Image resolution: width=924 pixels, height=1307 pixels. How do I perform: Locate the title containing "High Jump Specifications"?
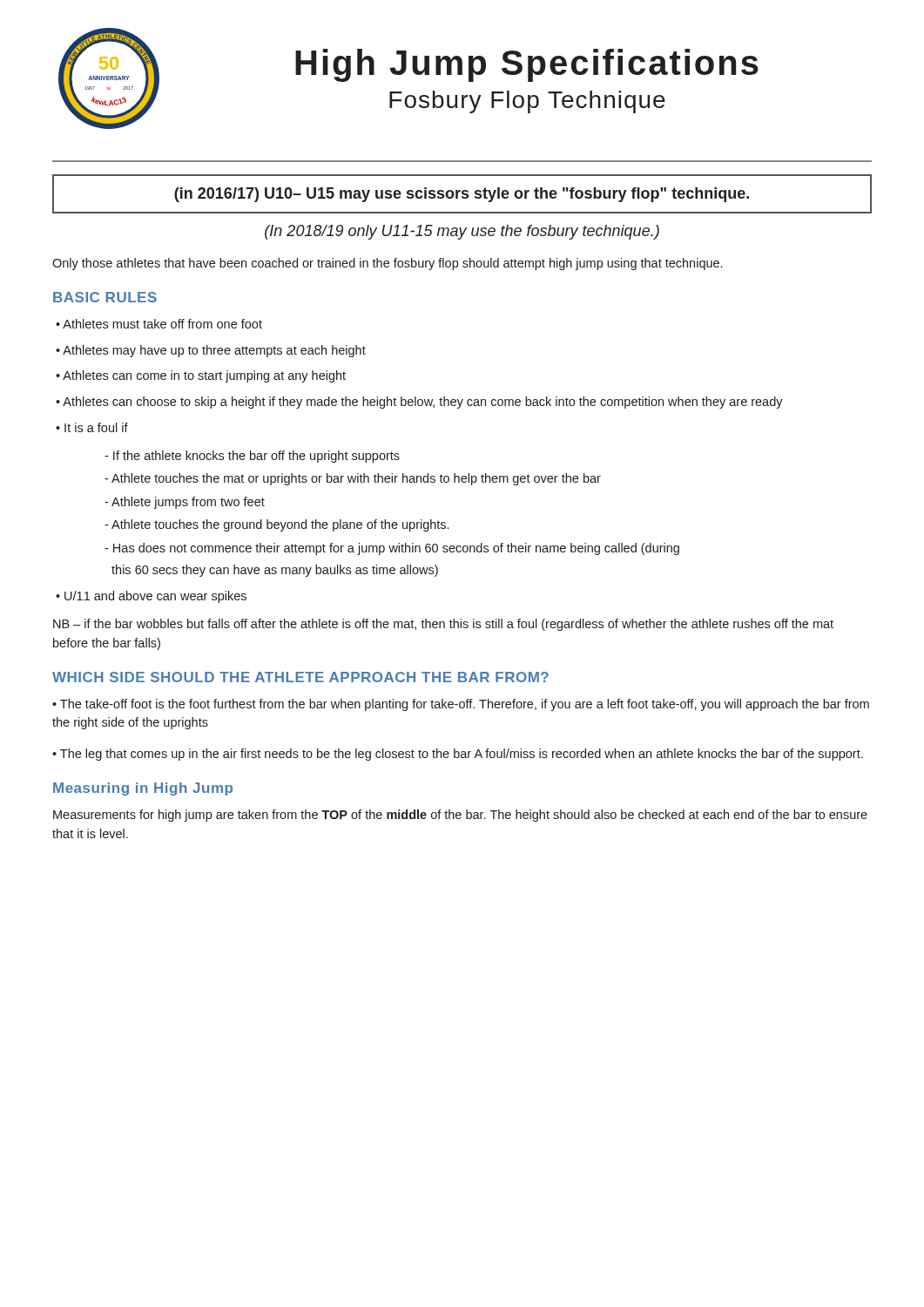(x=527, y=62)
